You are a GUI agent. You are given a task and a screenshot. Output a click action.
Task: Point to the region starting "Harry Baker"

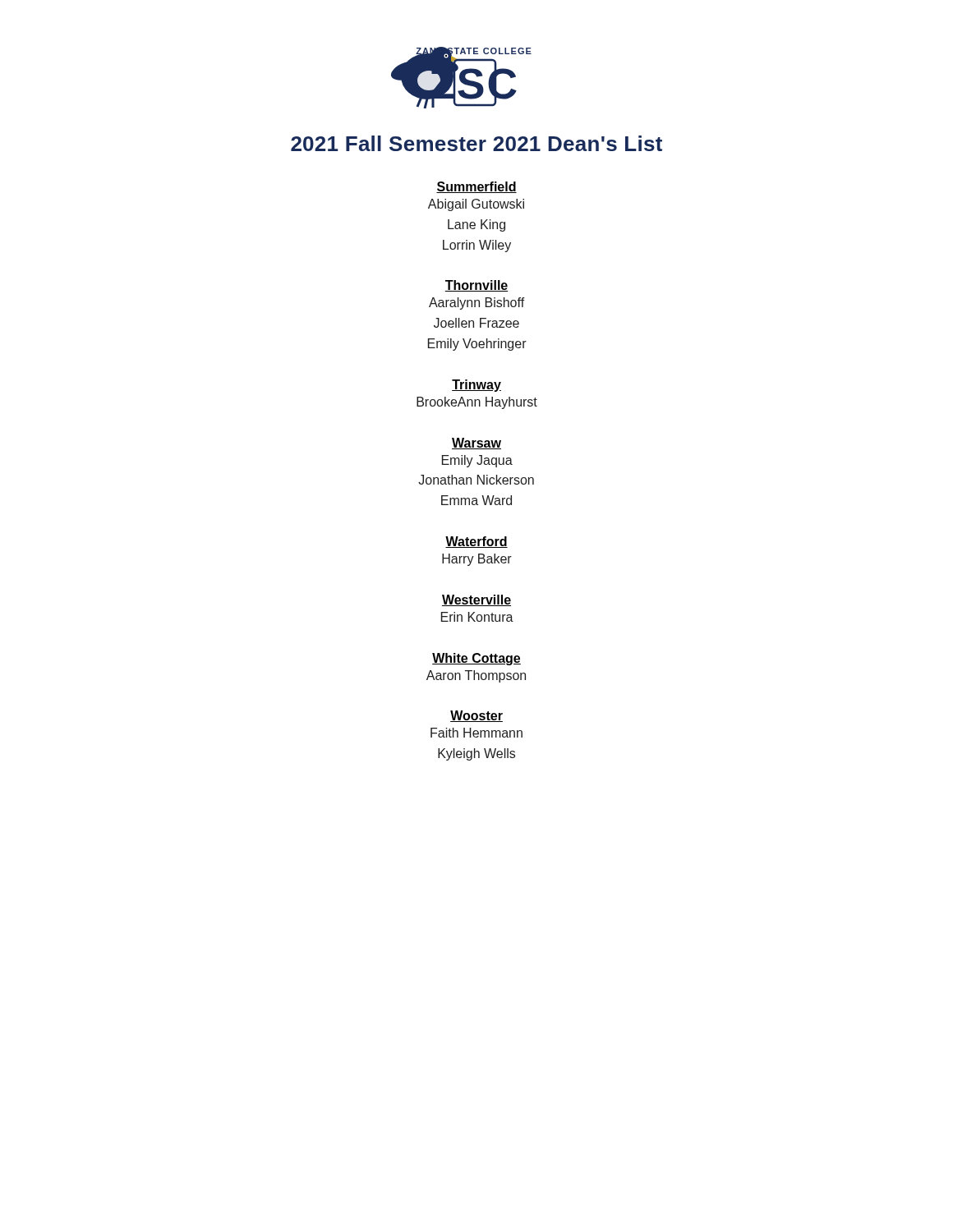pyautogui.click(x=476, y=559)
